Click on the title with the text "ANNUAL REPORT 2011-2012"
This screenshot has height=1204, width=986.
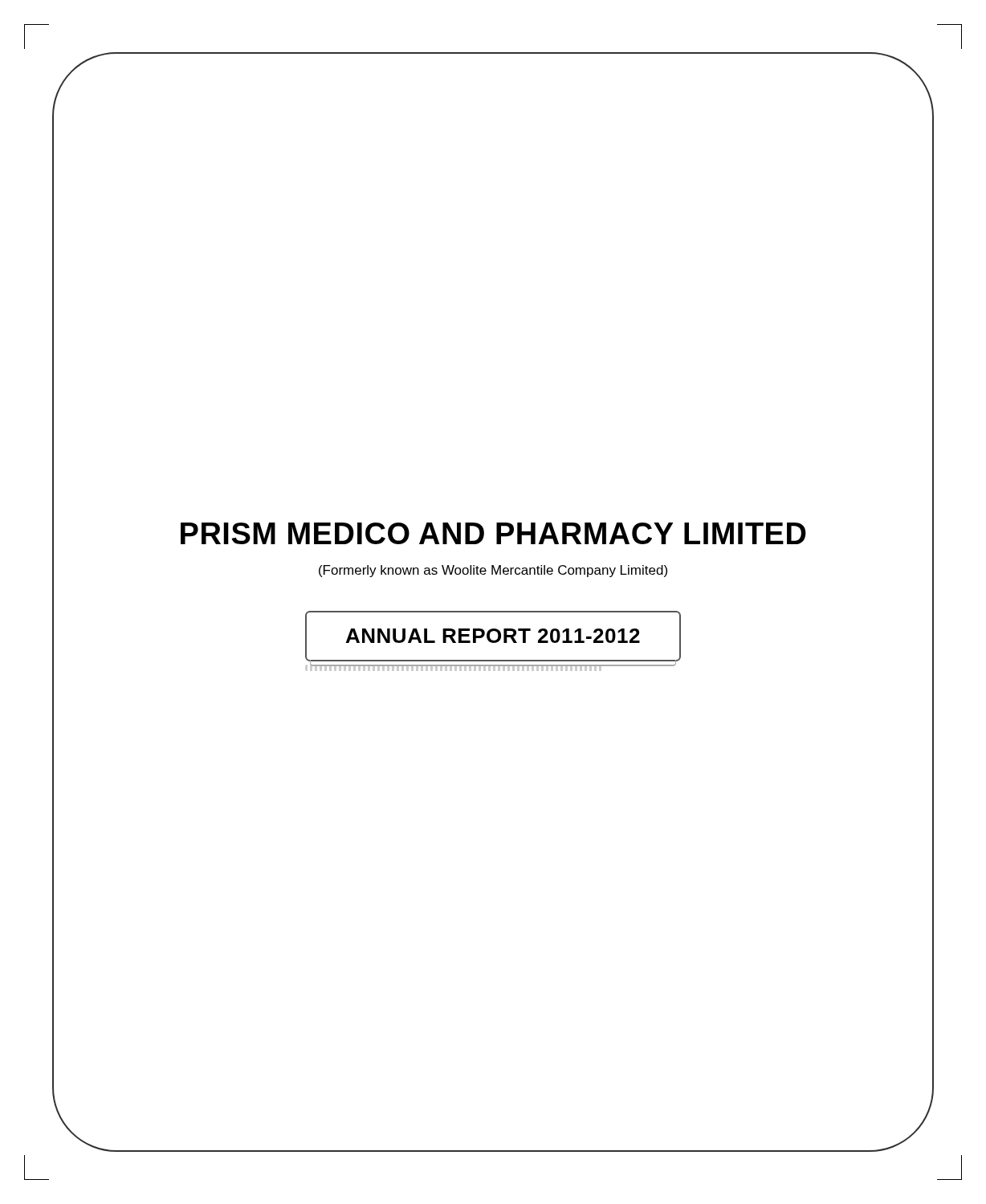[493, 641]
